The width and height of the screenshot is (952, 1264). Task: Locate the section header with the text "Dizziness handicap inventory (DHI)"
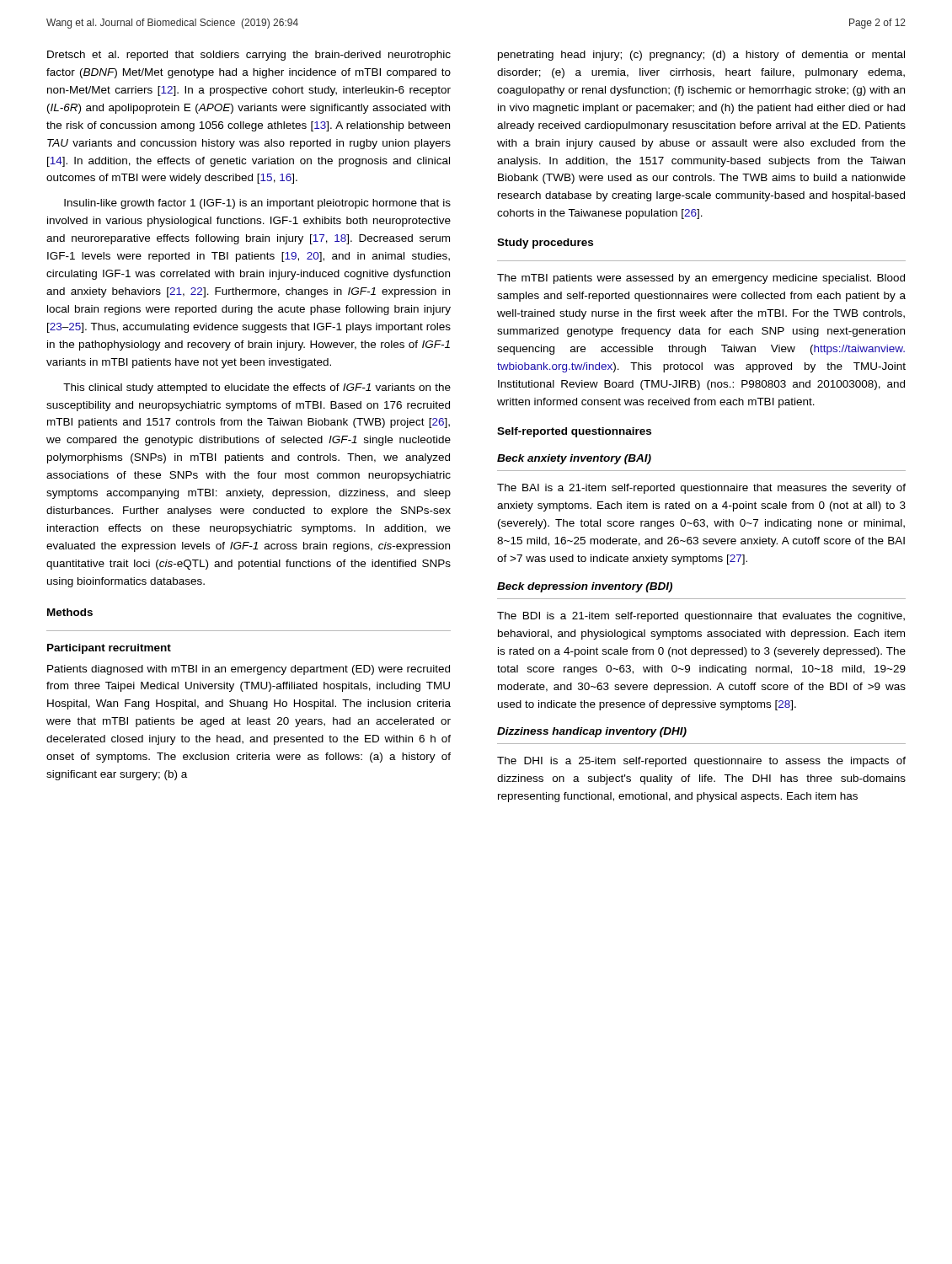[x=592, y=731]
